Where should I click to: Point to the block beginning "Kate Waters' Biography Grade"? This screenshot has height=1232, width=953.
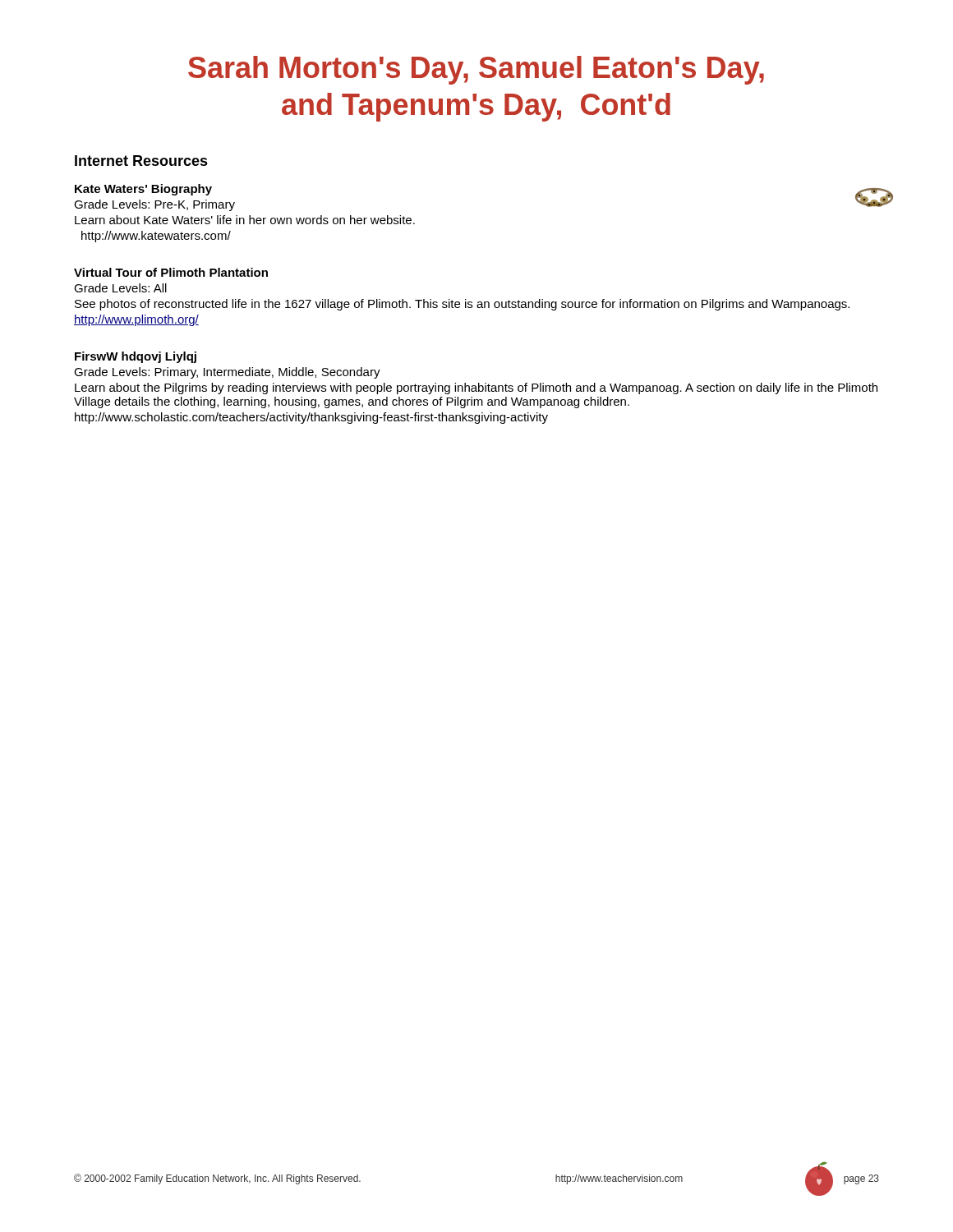pyautogui.click(x=161, y=201)
